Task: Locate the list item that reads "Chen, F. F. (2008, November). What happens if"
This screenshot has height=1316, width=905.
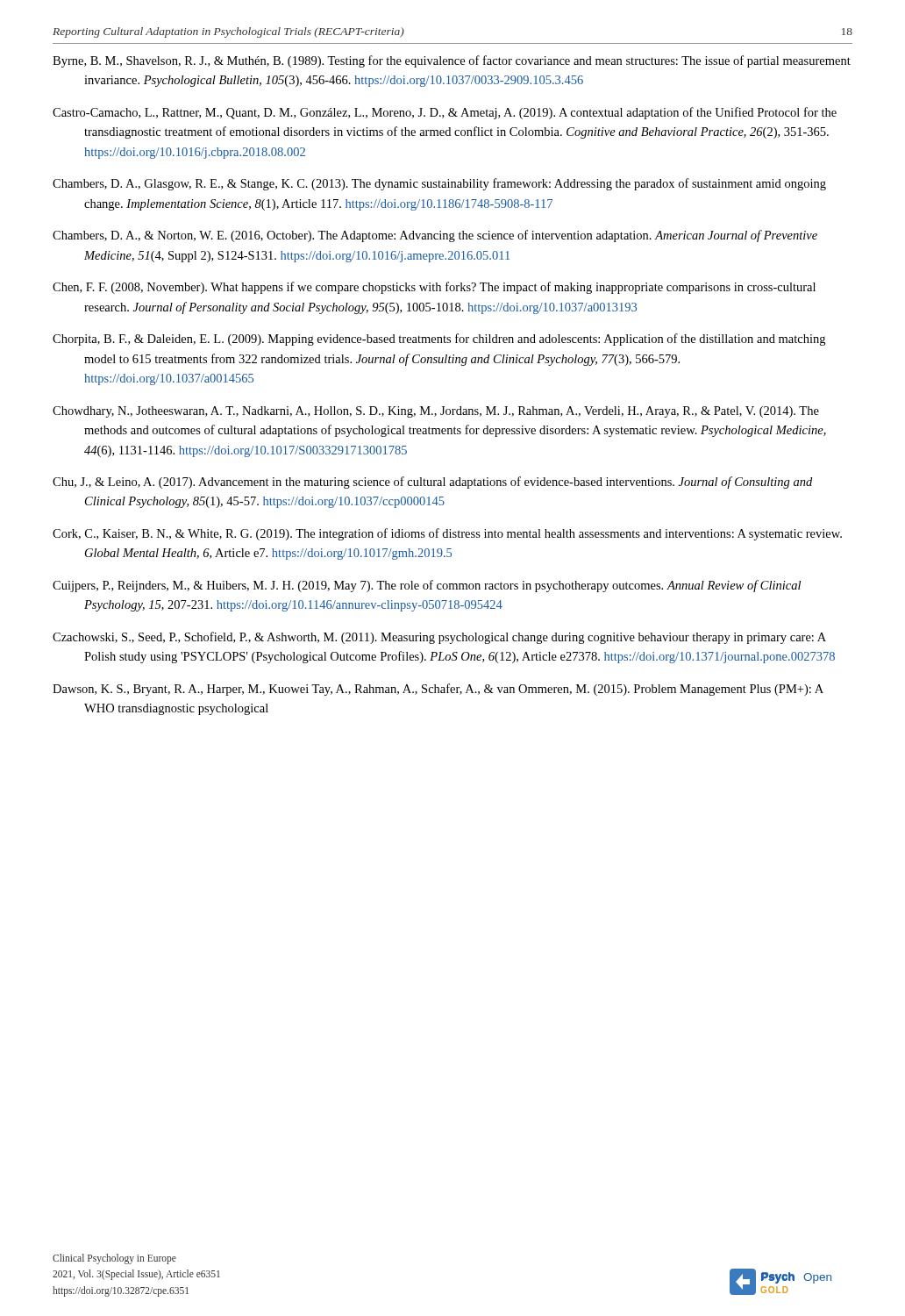Action: (434, 297)
